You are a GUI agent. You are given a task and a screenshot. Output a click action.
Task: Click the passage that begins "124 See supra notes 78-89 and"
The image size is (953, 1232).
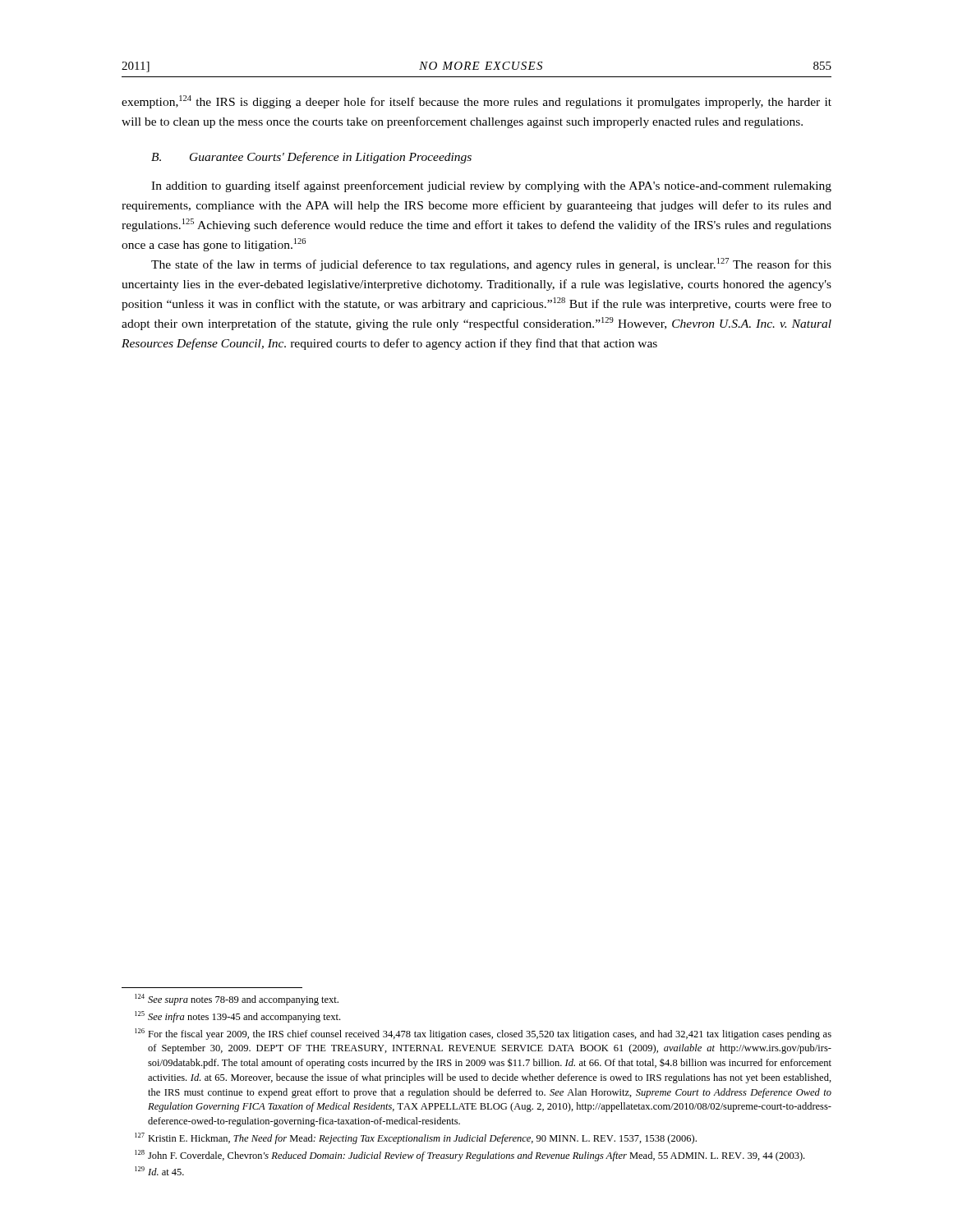pos(237,1000)
